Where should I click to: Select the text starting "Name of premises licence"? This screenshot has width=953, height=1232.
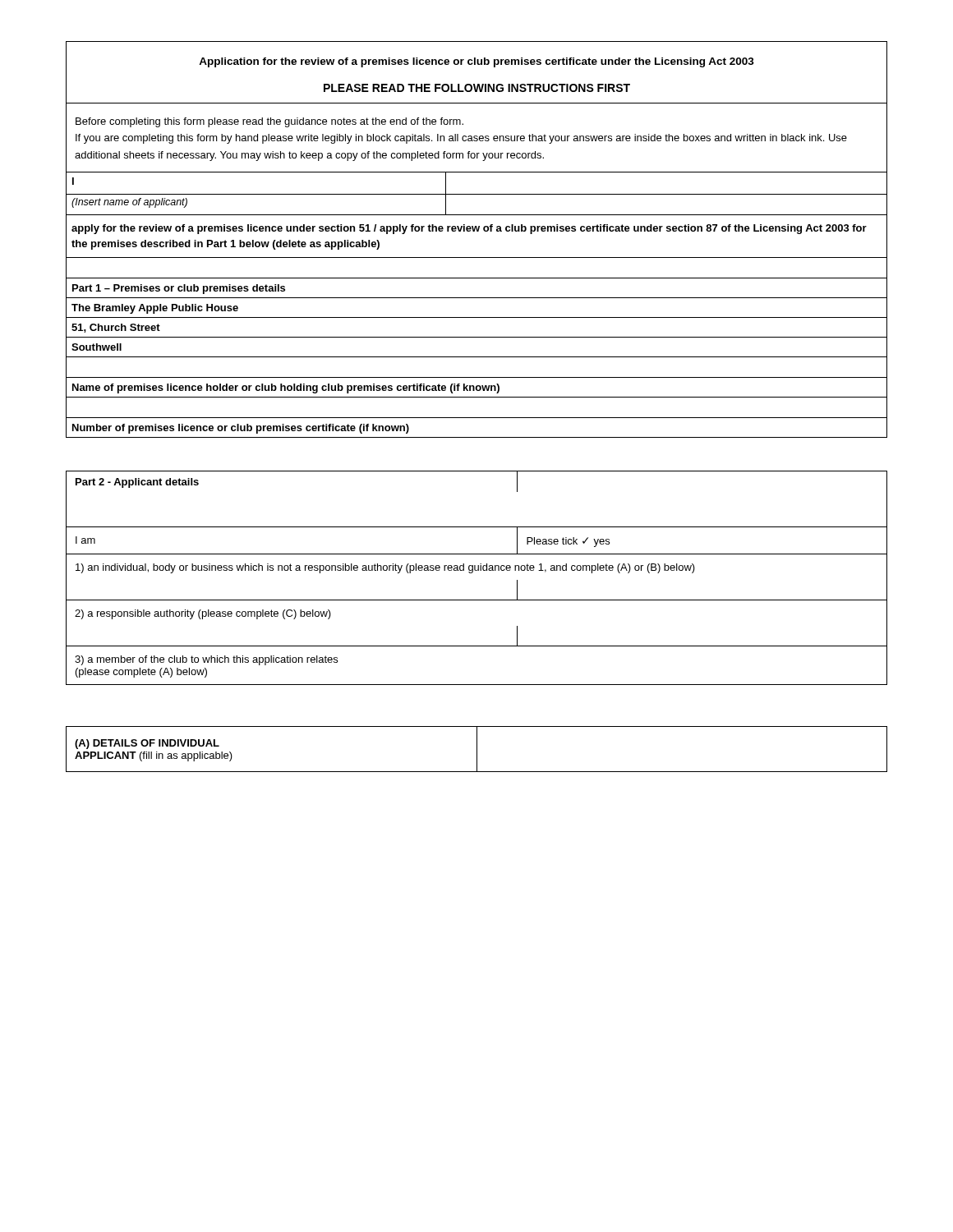[286, 387]
